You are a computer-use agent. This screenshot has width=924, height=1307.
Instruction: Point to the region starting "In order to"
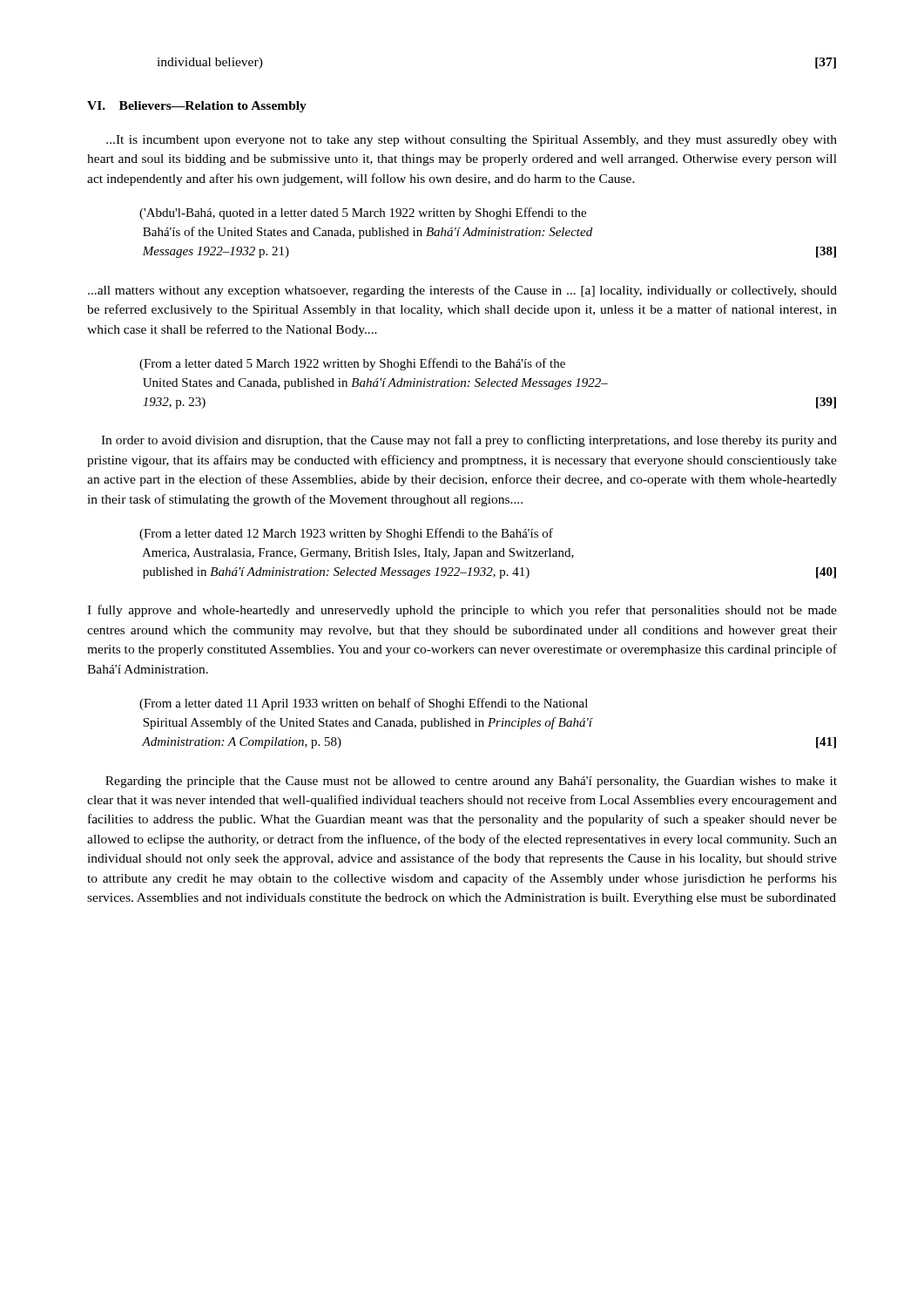coord(462,469)
